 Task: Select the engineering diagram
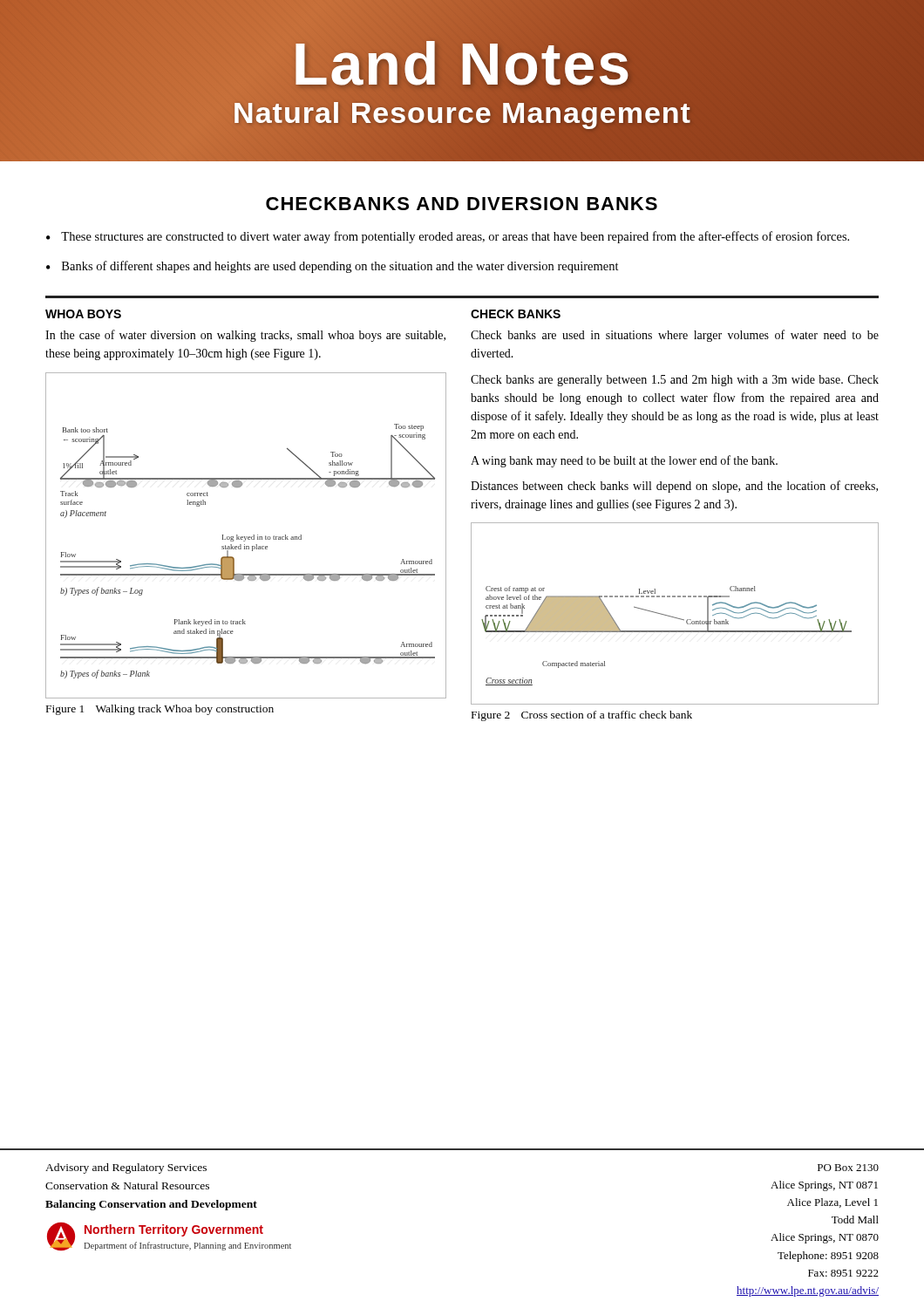coord(675,614)
